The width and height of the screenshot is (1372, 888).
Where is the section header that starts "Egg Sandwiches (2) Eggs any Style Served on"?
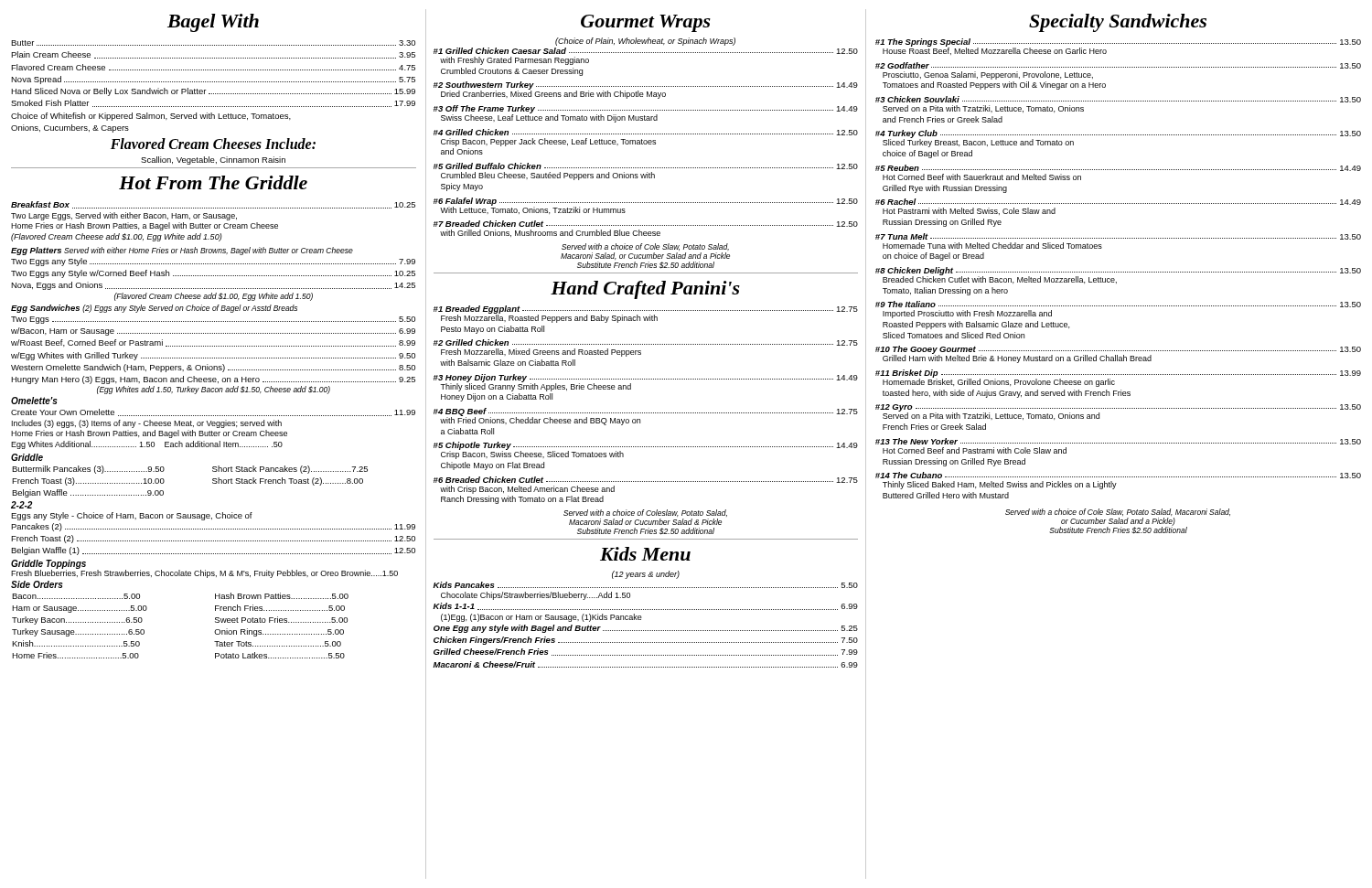tap(154, 307)
